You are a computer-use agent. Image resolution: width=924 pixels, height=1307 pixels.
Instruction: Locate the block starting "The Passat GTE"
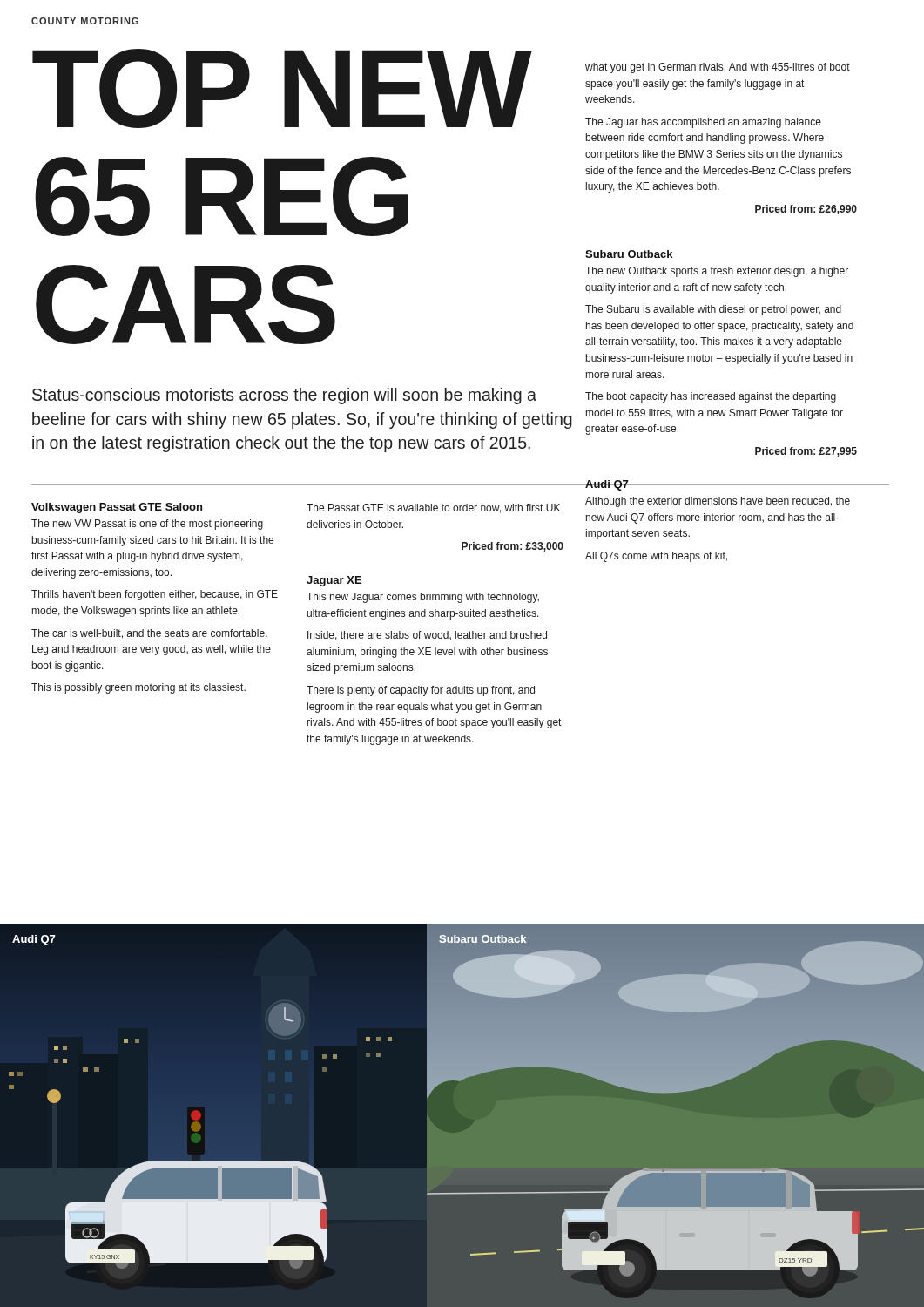coord(433,508)
